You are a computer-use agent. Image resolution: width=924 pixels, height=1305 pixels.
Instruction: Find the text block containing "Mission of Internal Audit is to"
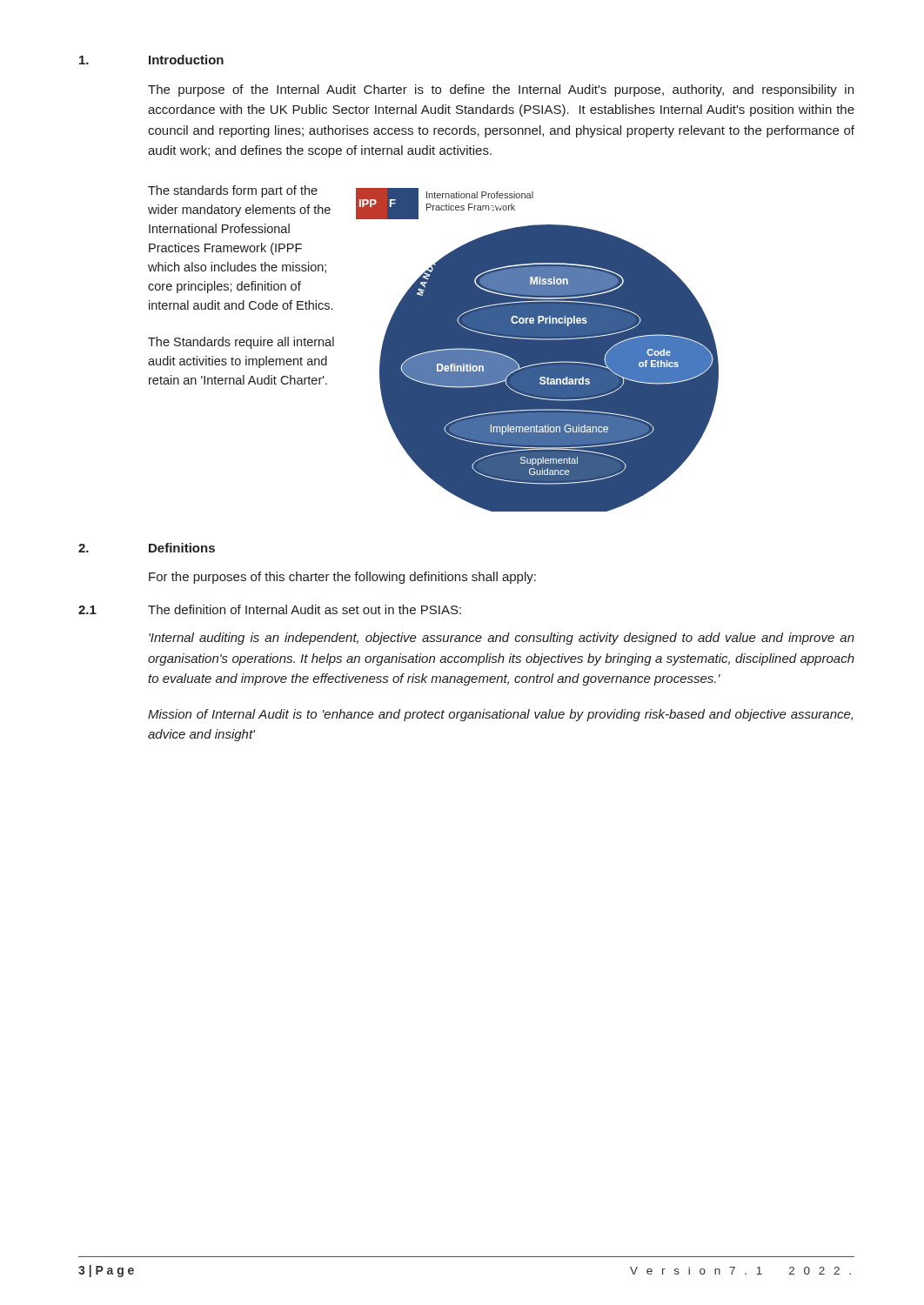[501, 724]
